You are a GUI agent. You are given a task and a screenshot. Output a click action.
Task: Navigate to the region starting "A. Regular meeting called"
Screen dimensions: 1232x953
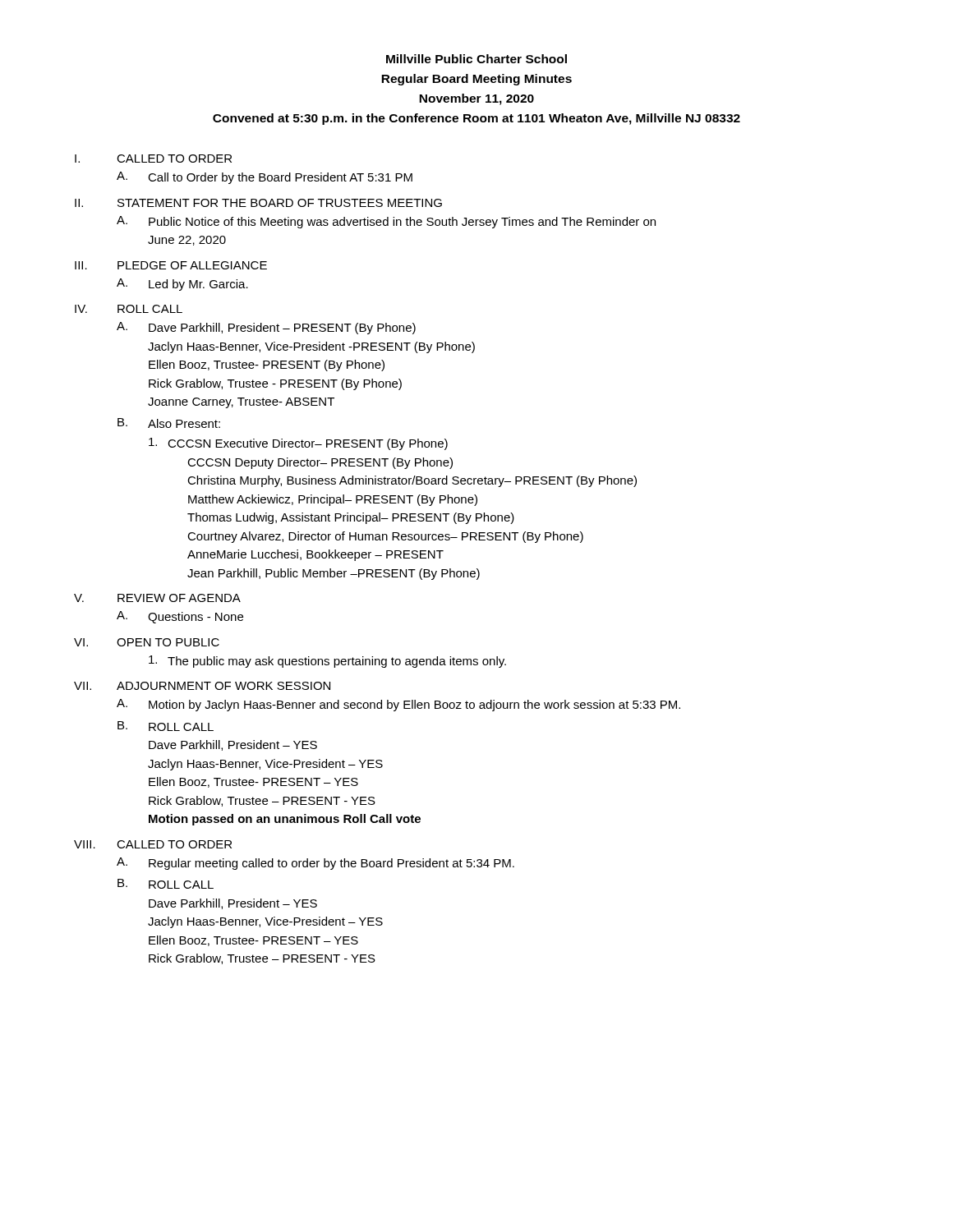coord(498,863)
